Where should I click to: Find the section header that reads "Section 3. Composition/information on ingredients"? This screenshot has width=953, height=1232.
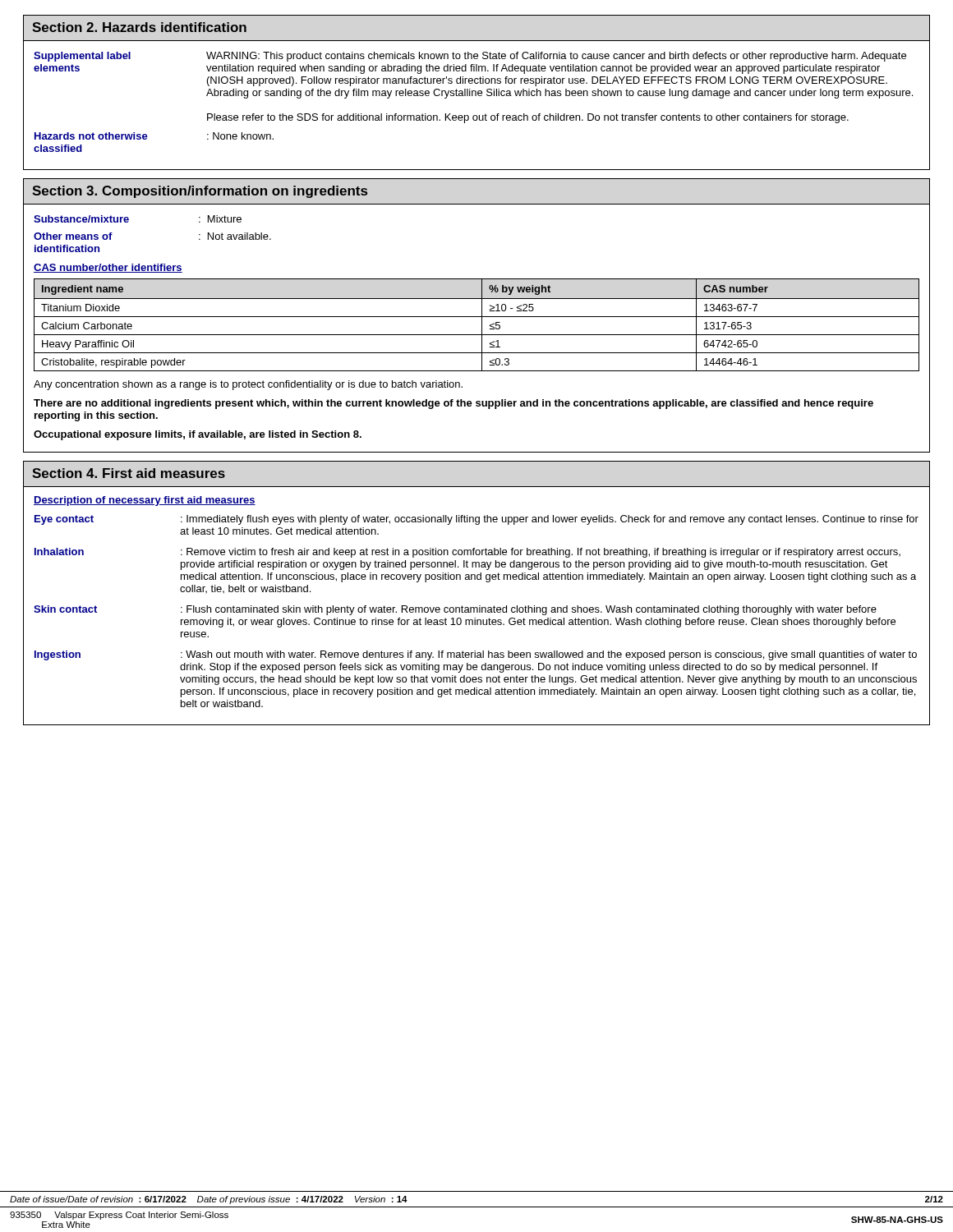(x=200, y=191)
